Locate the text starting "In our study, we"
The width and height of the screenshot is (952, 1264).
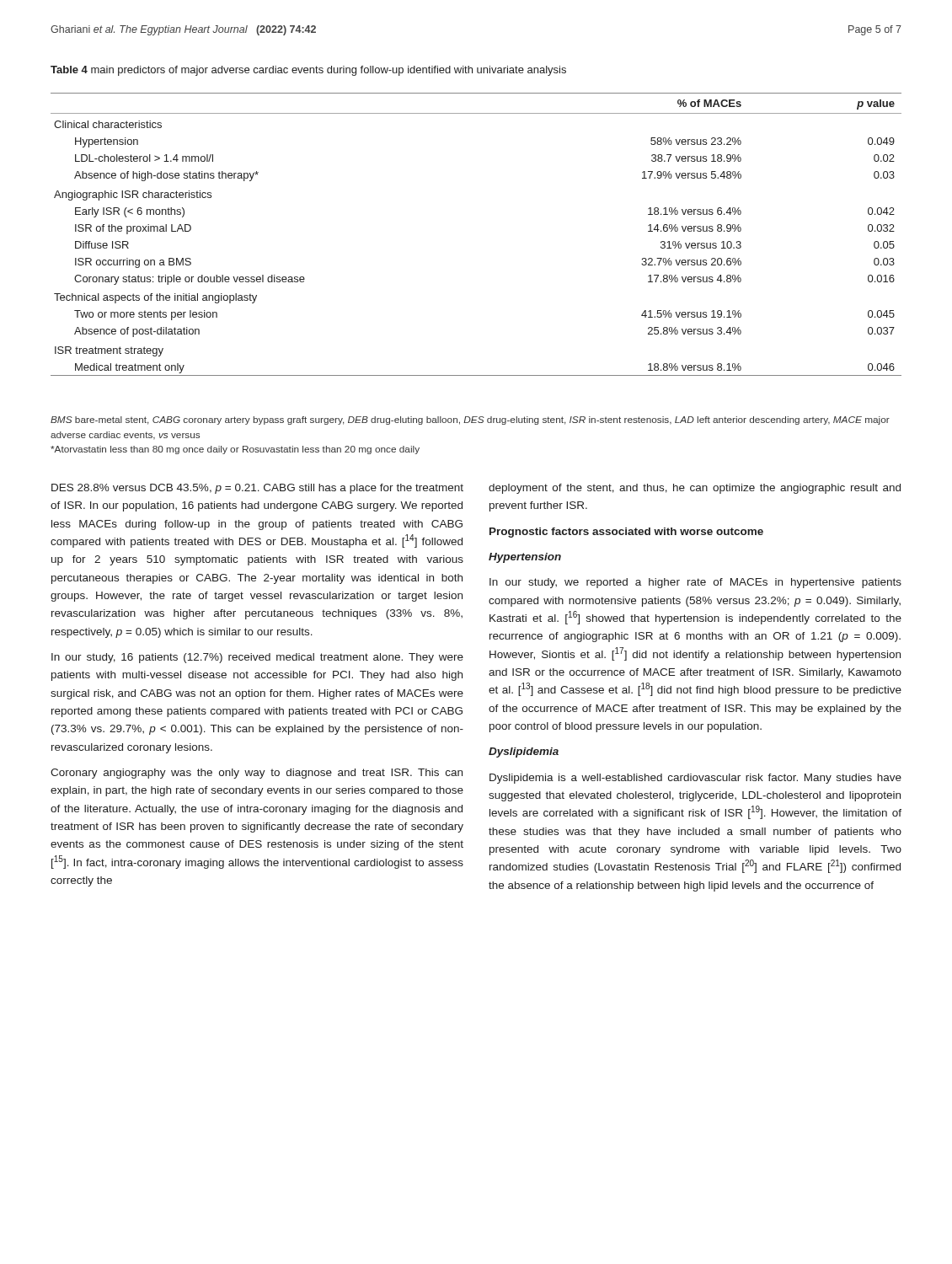[x=695, y=654]
